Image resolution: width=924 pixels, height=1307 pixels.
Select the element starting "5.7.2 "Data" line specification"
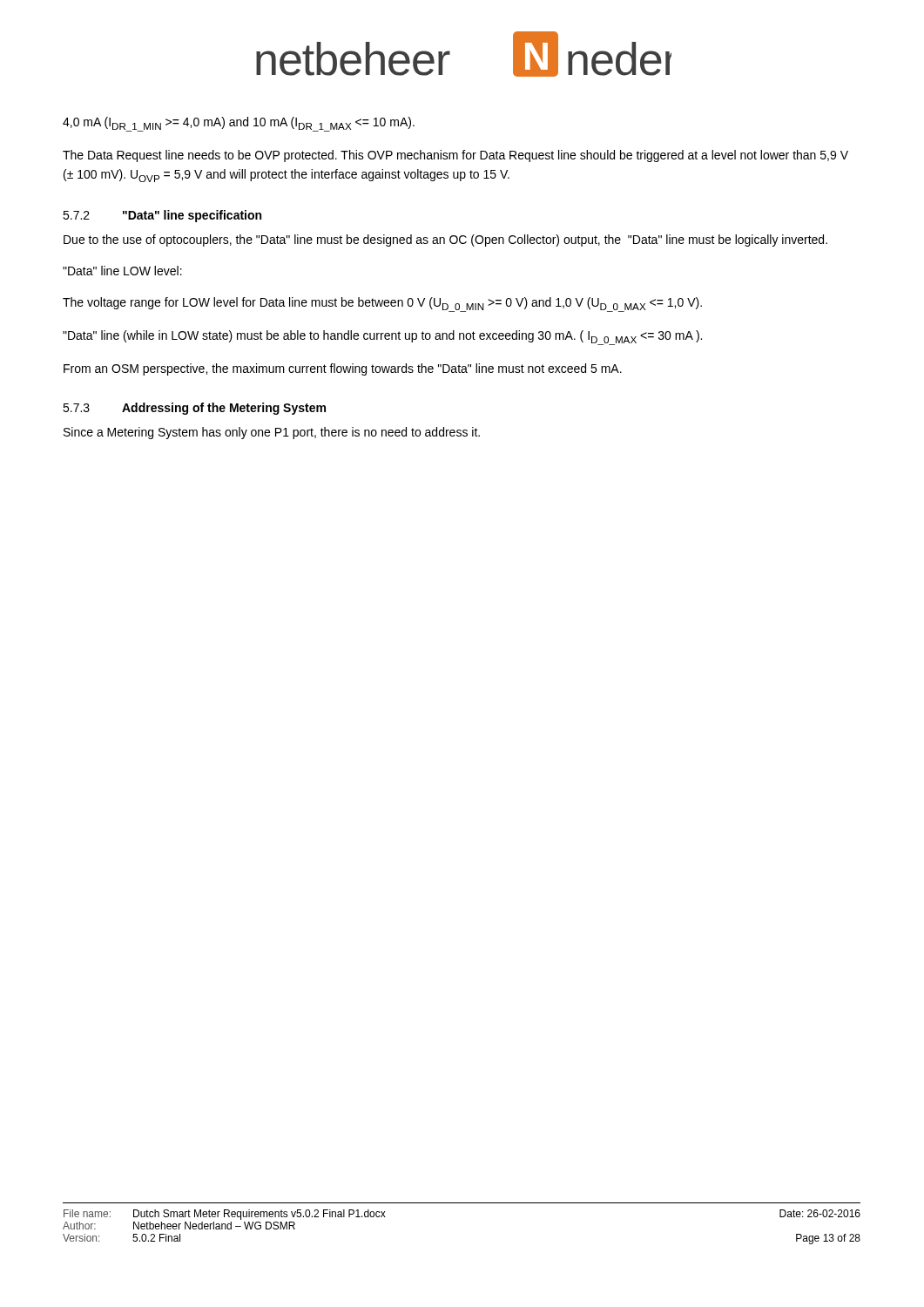point(162,216)
